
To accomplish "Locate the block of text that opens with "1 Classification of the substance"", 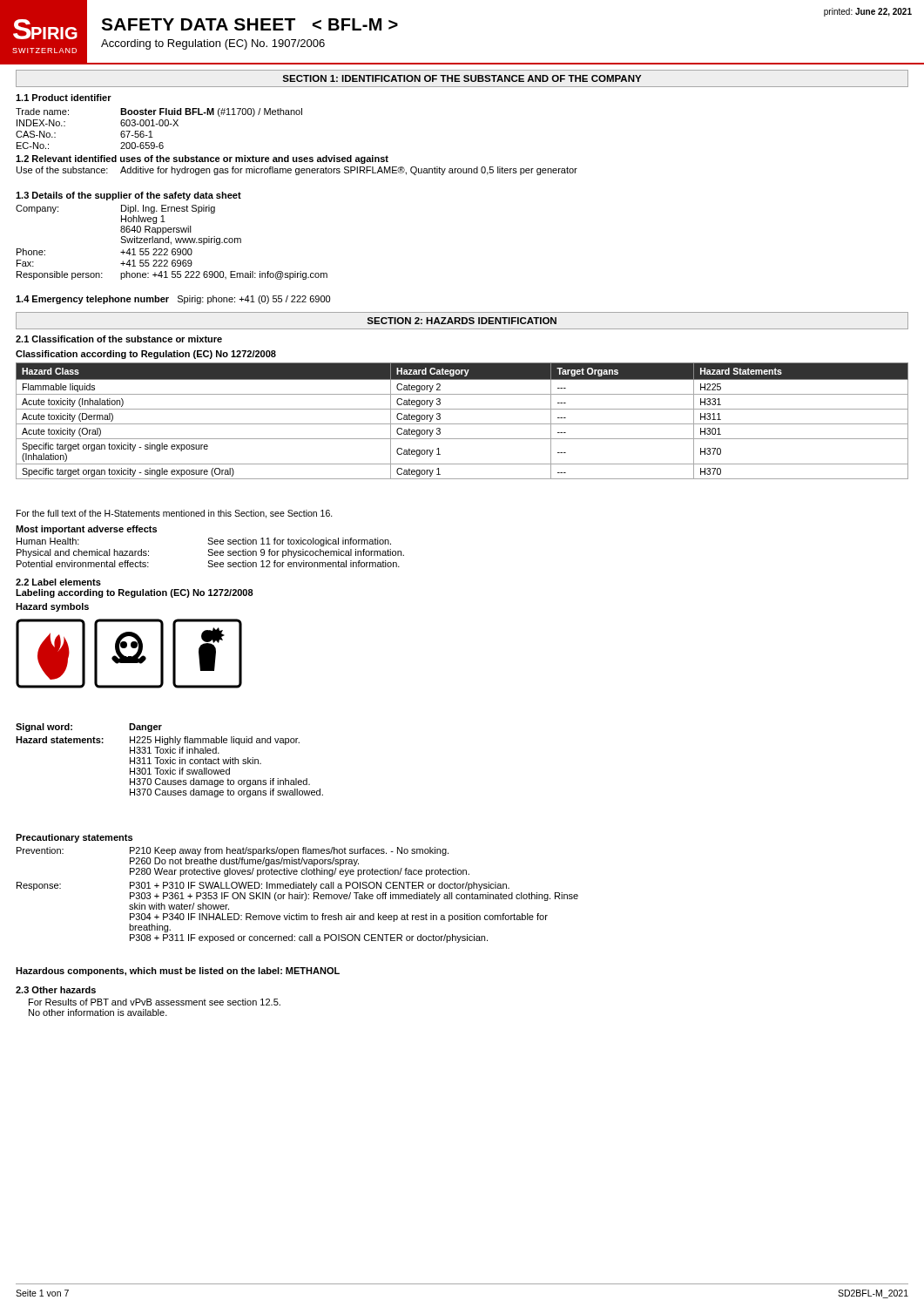I will (119, 339).
